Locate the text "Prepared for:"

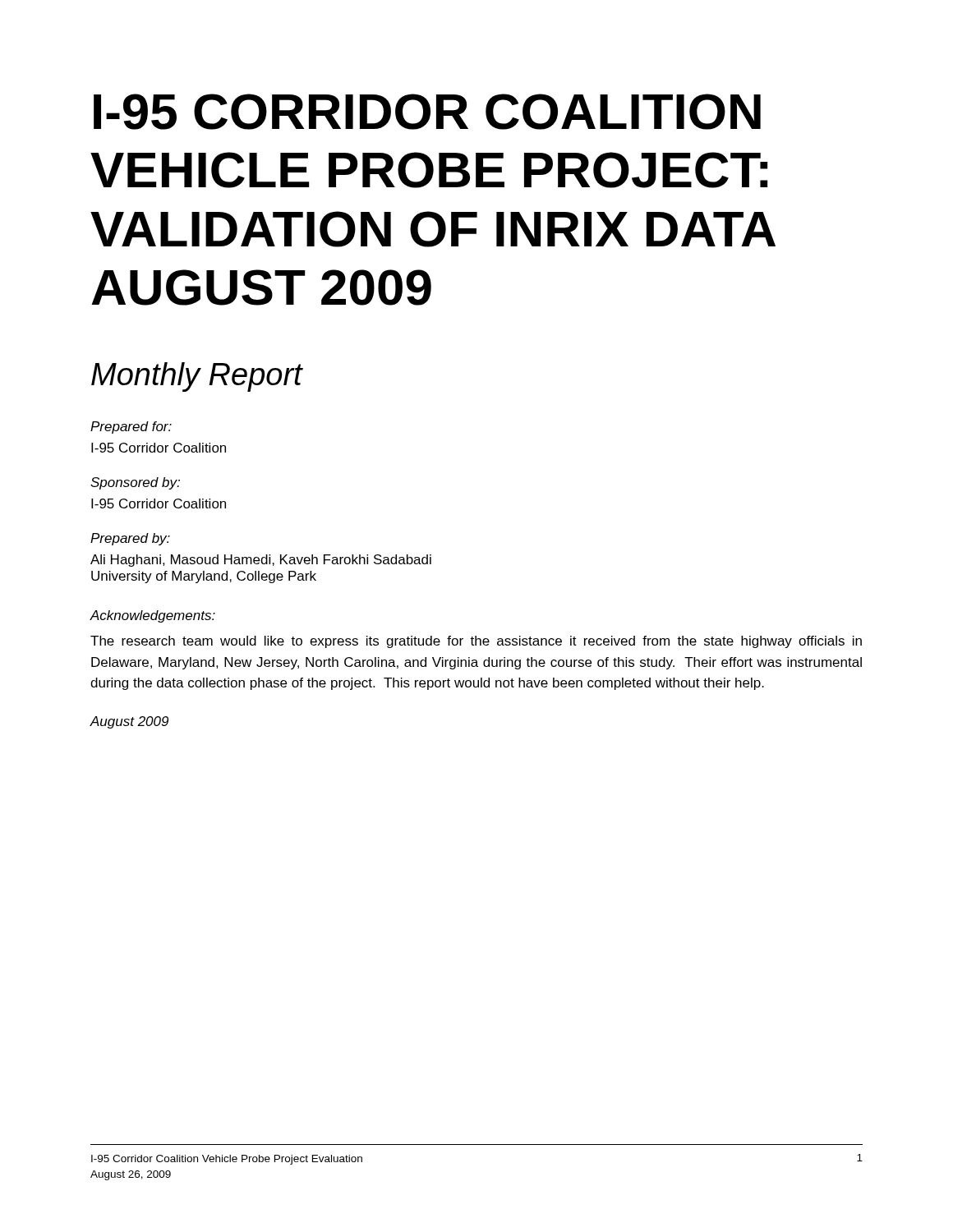131,427
